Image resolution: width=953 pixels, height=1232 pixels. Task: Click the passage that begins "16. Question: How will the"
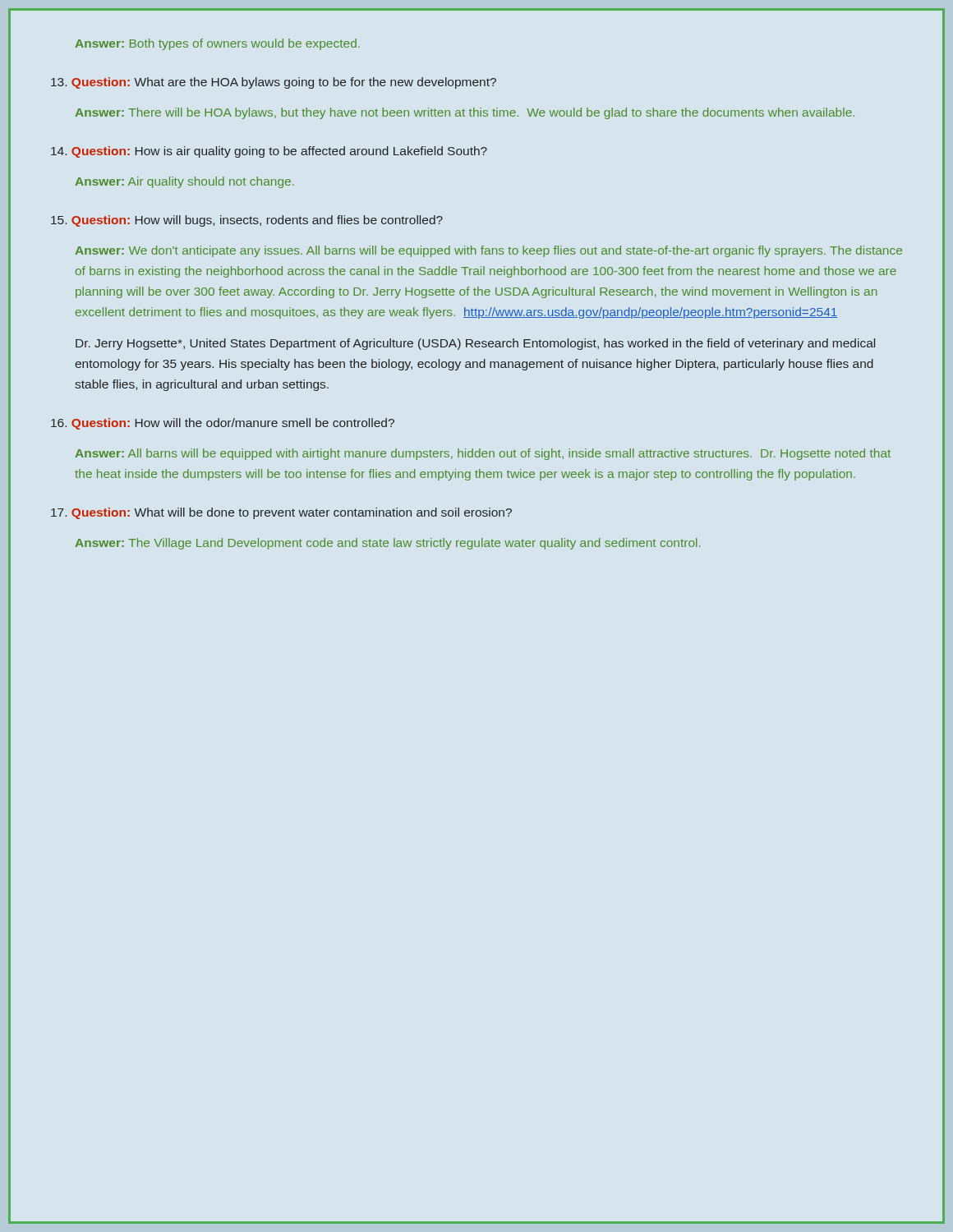[x=222, y=422]
